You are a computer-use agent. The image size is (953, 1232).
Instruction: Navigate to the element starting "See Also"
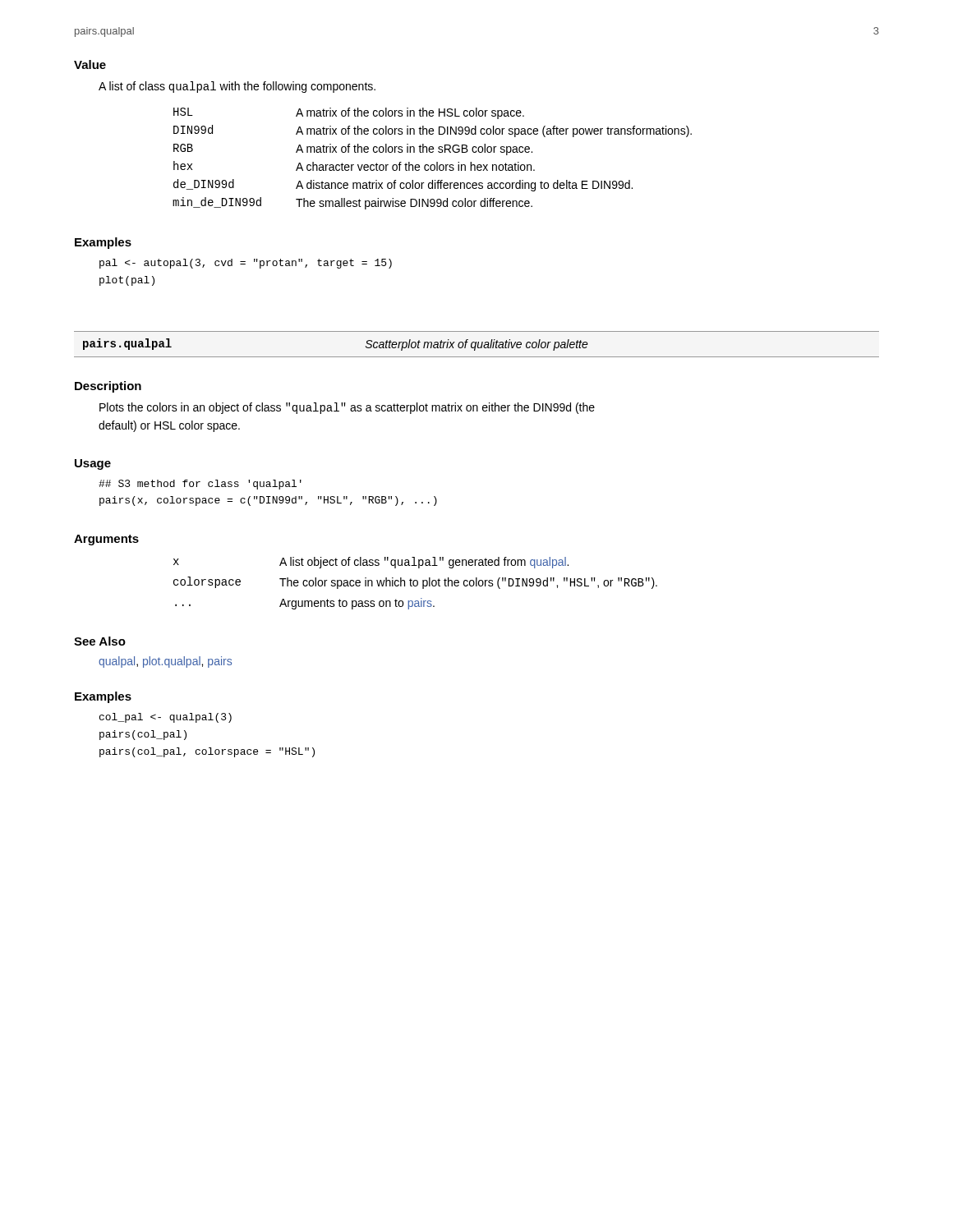point(100,641)
